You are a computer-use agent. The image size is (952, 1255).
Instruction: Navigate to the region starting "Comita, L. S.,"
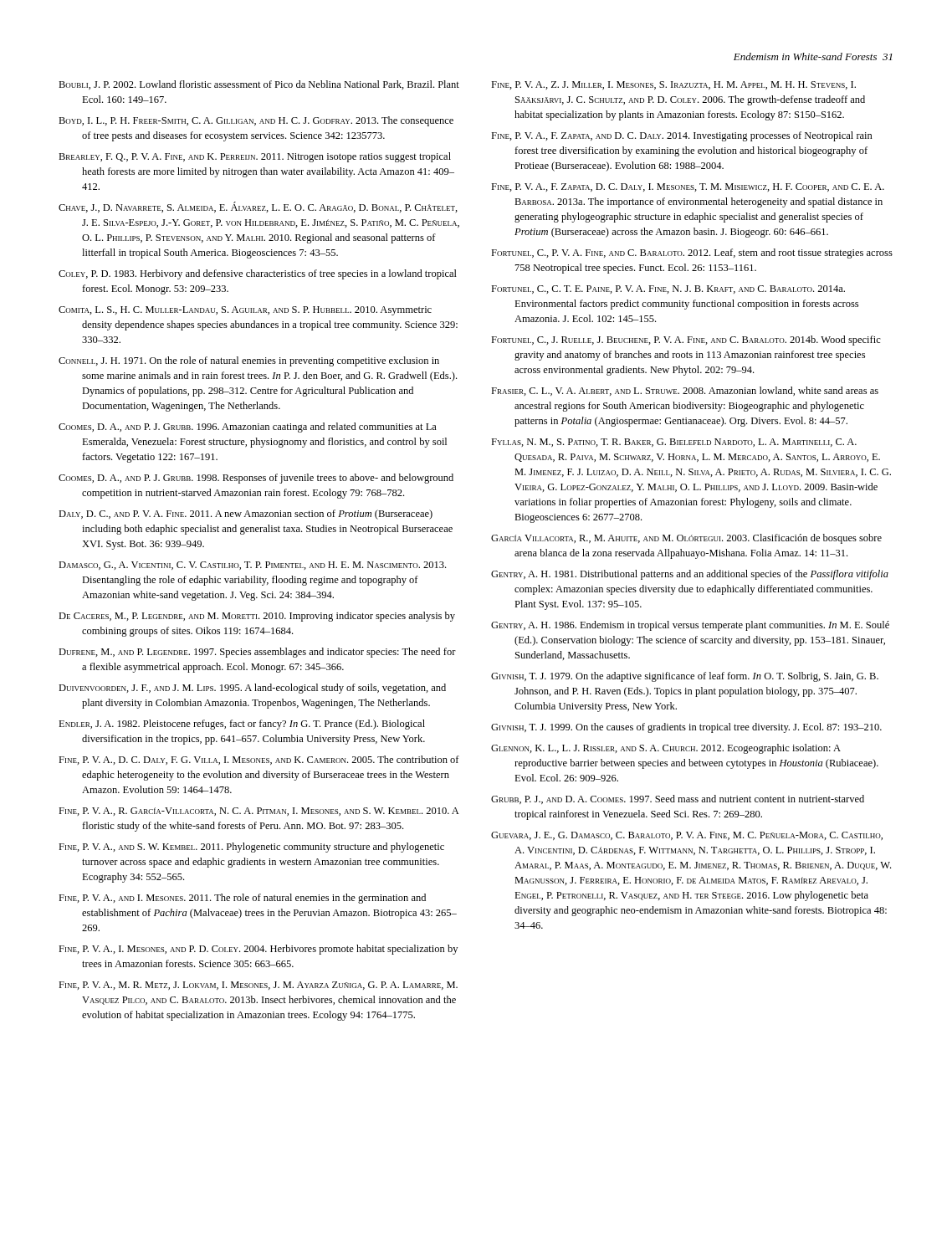pyautogui.click(x=258, y=325)
